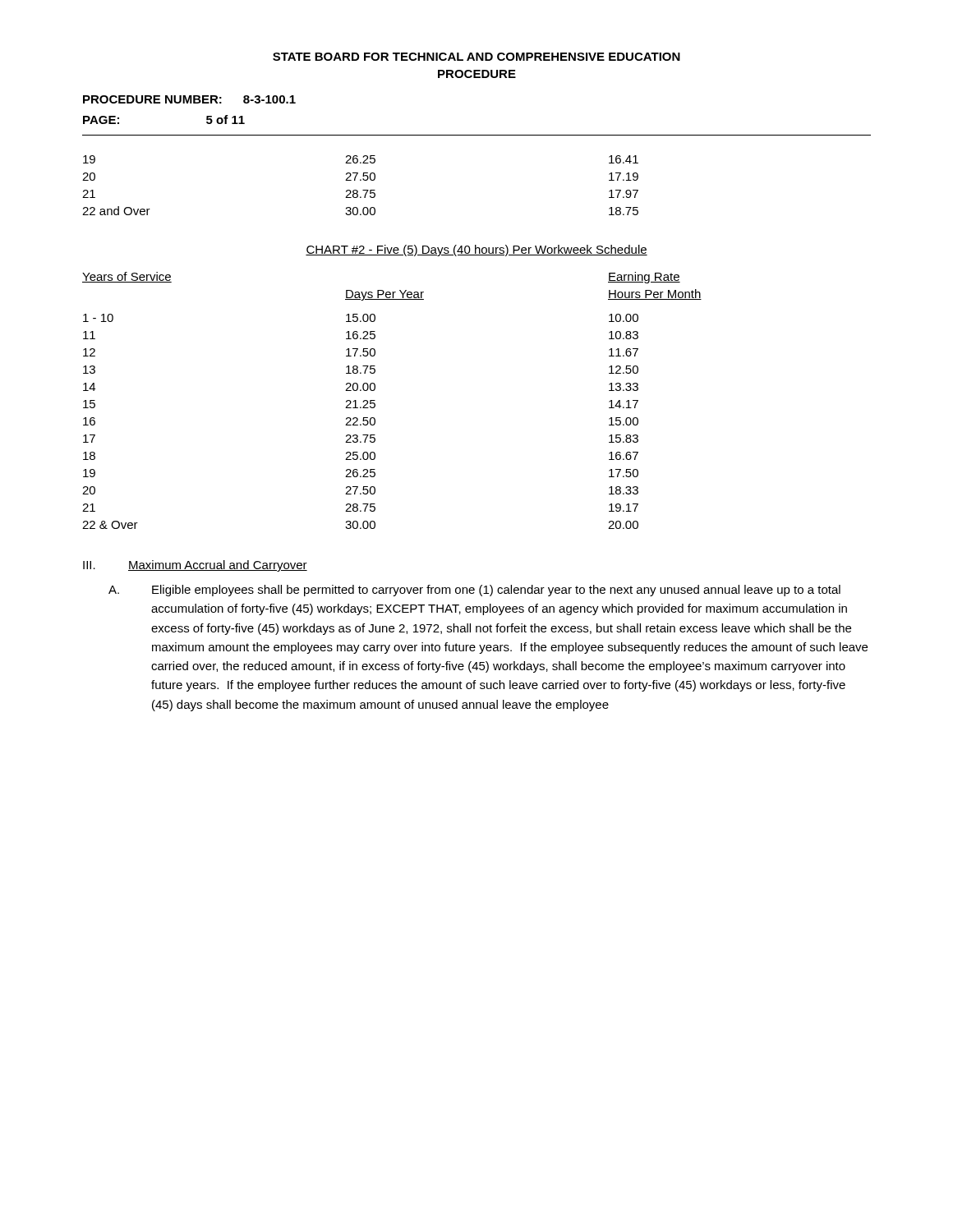Click on the table containing "Days Per Year"
Viewport: 953px width, 1232px height.
[x=476, y=400]
